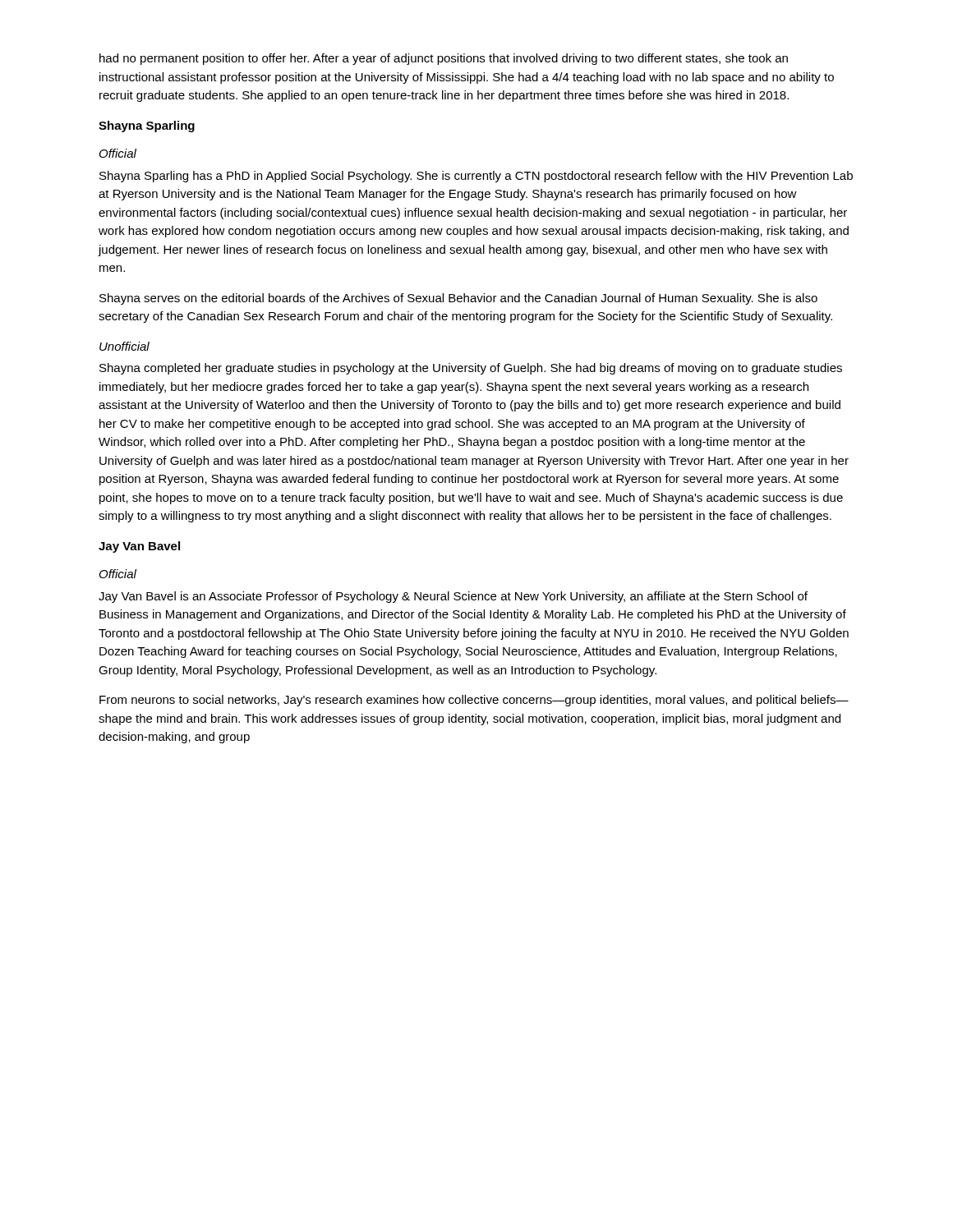Select the block starting "had no permanent position"
Image resolution: width=953 pixels, height=1232 pixels.
coord(476,77)
